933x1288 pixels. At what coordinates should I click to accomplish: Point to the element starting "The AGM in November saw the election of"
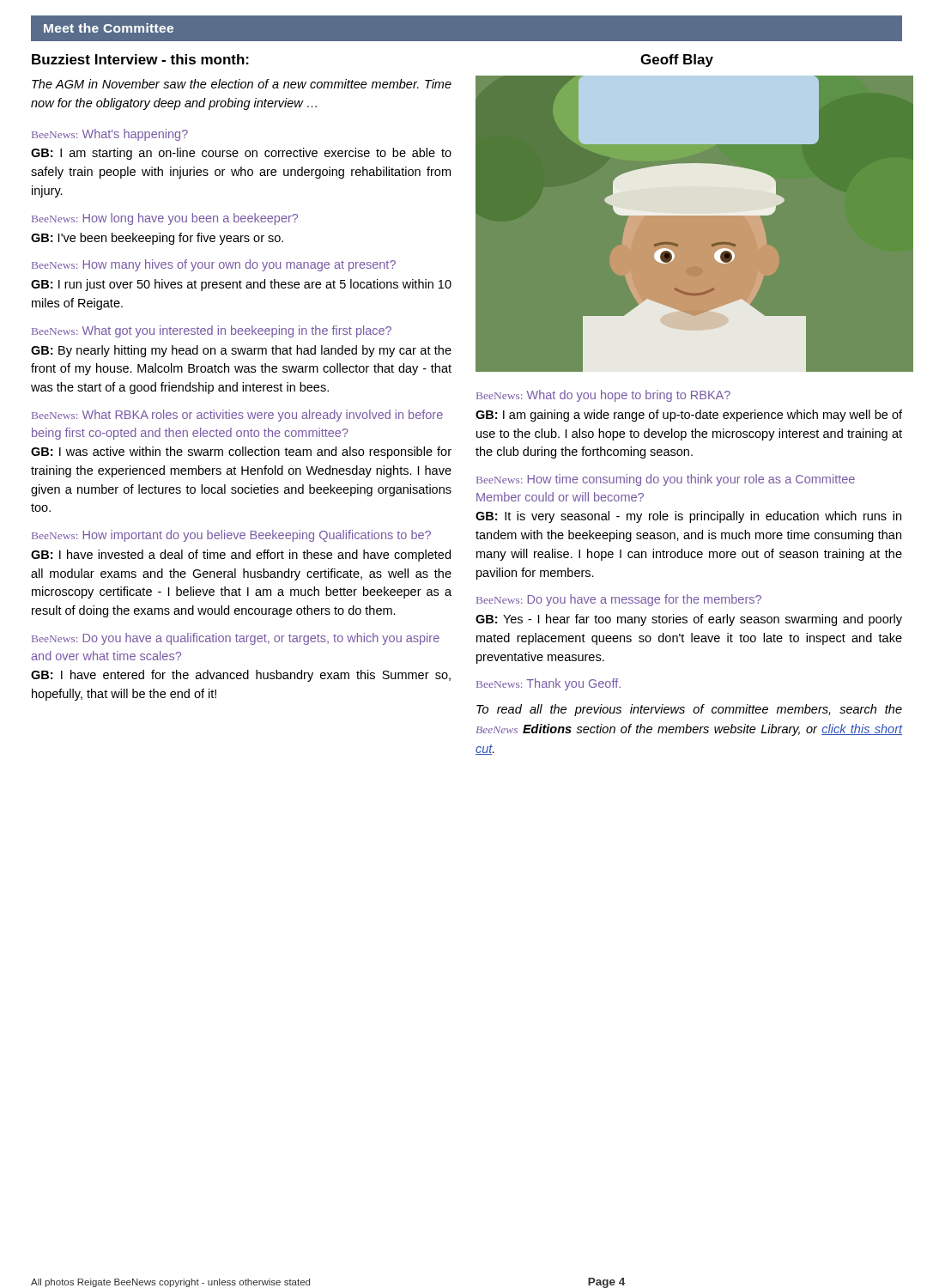click(x=241, y=94)
